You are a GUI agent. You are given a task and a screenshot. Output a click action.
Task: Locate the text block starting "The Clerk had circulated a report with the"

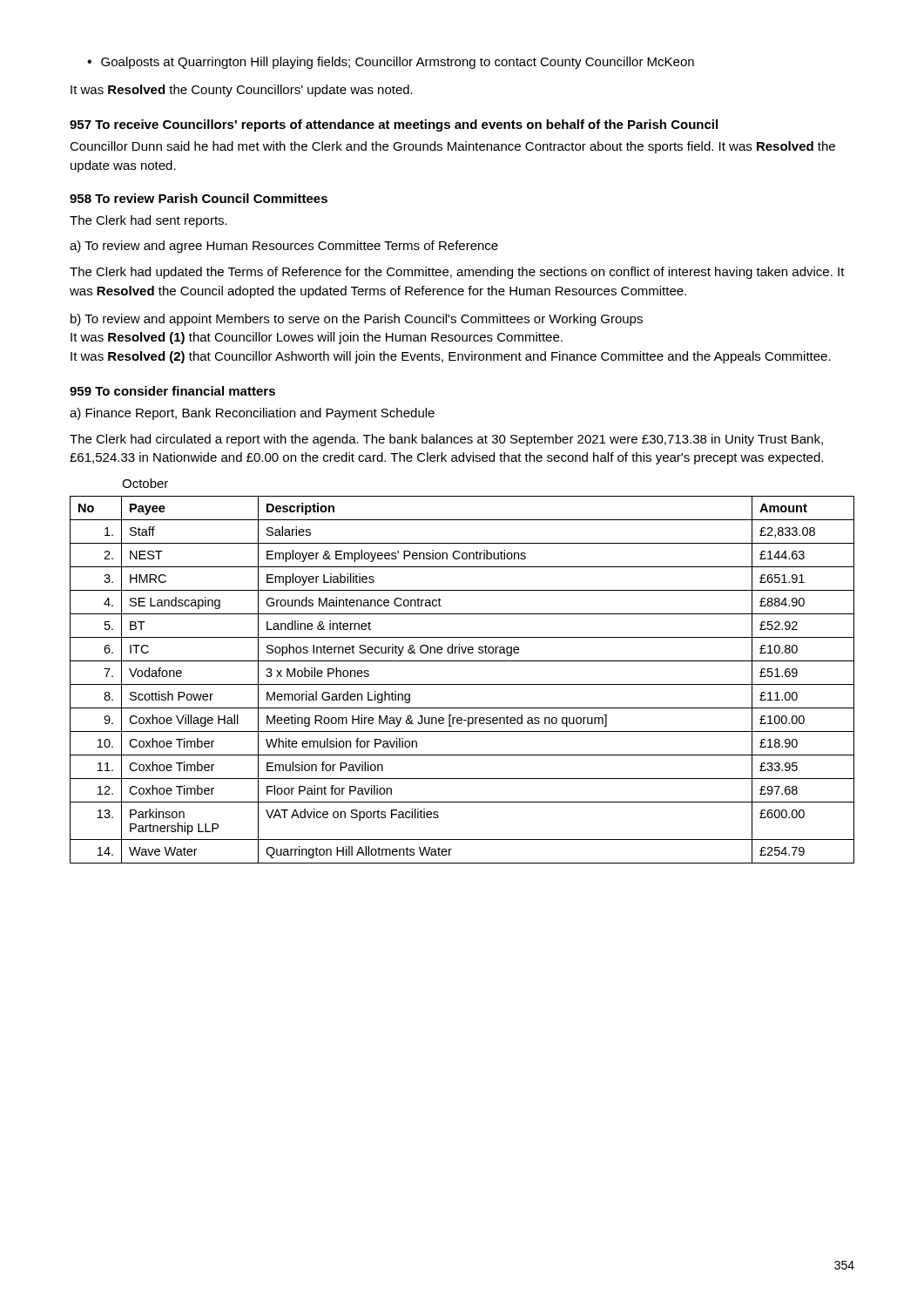coord(447,448)
